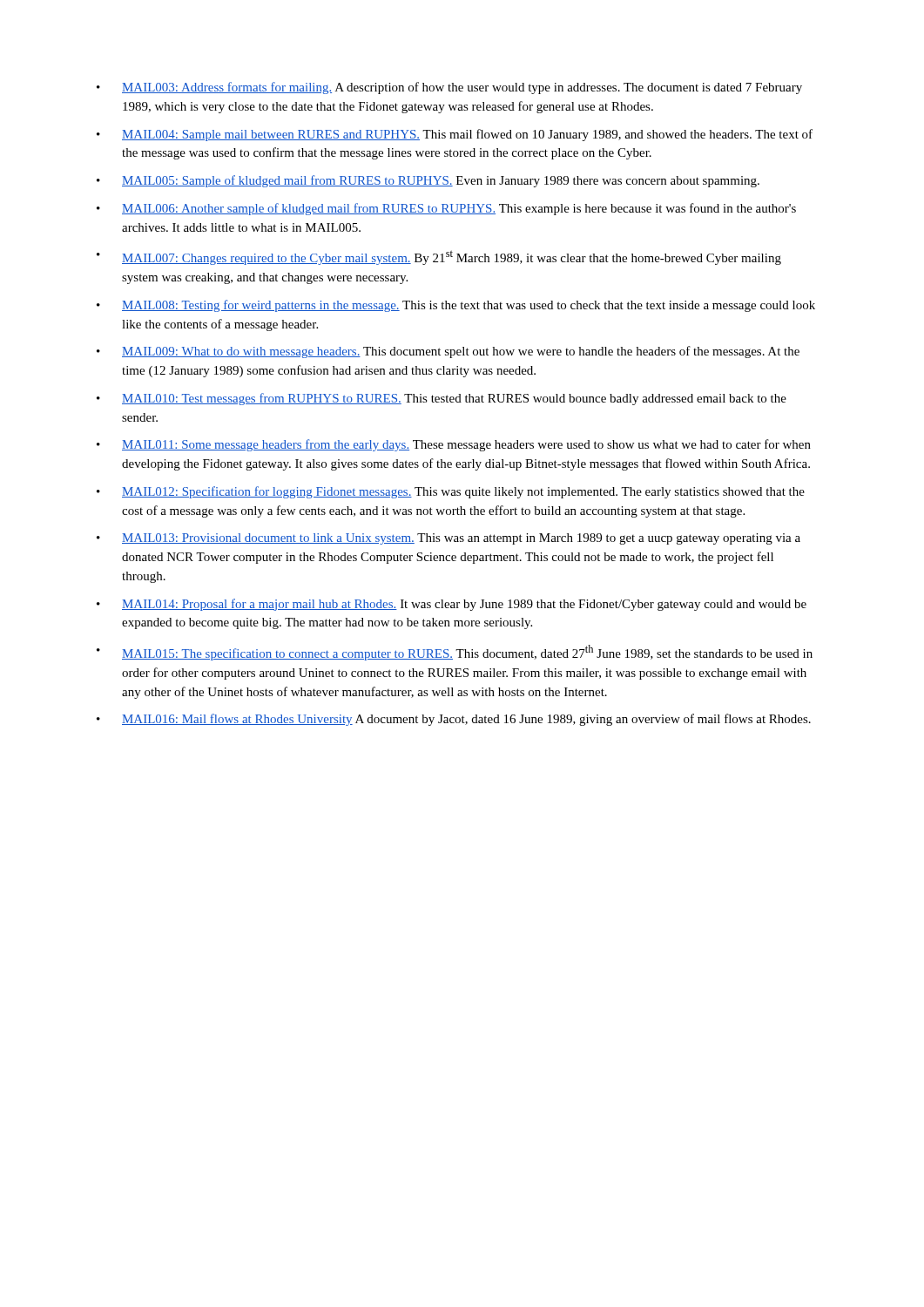This screenshot has height=1307, width=924.
Task: Find the block on this page that starts "• MAIL009: What to do with message headers."
Action: (458, 362)
